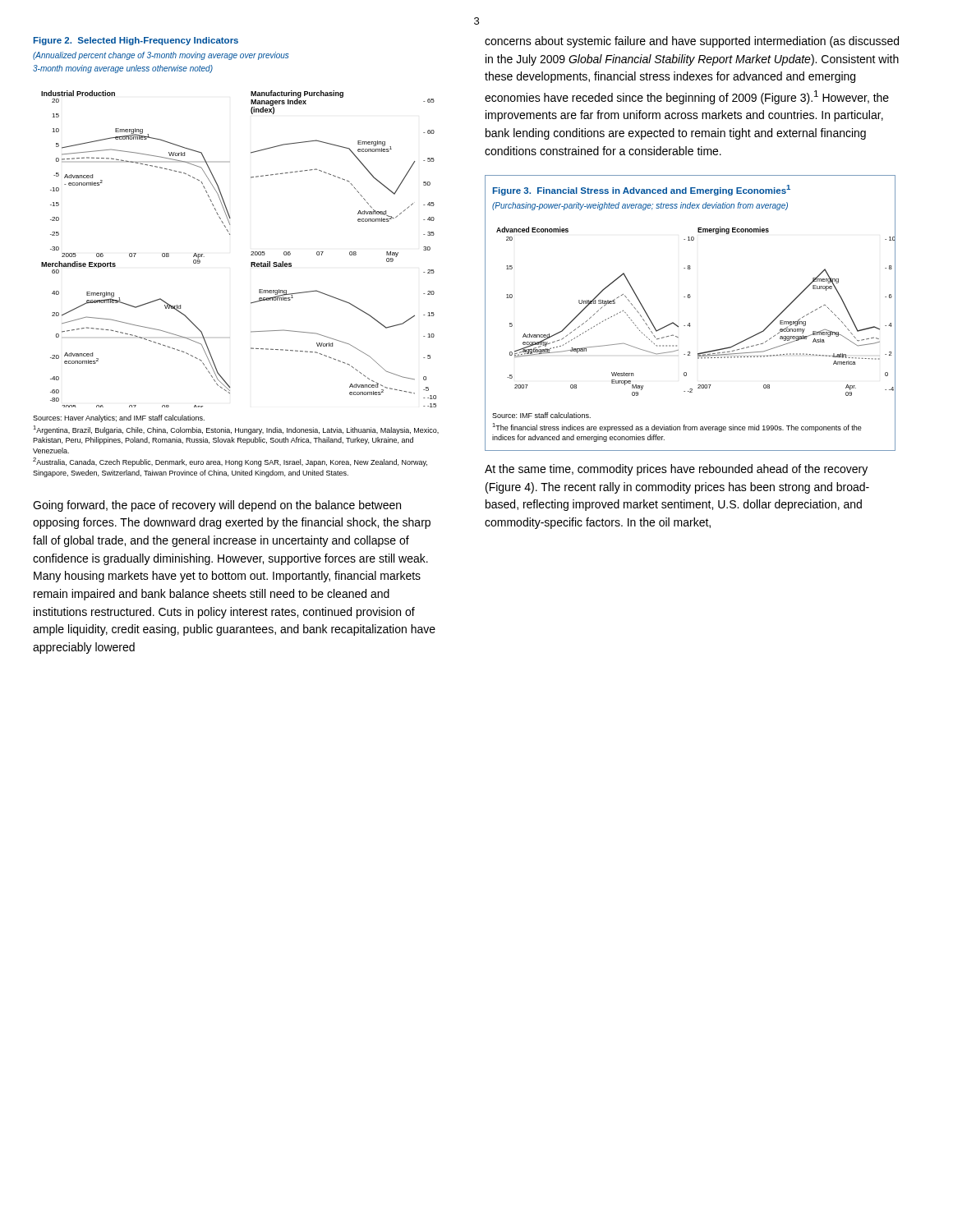
Task: Find the section header that says "Figure 2. Selected High-Frequency Indicators"
Action: pyautogui.click(x=136, y=40)
